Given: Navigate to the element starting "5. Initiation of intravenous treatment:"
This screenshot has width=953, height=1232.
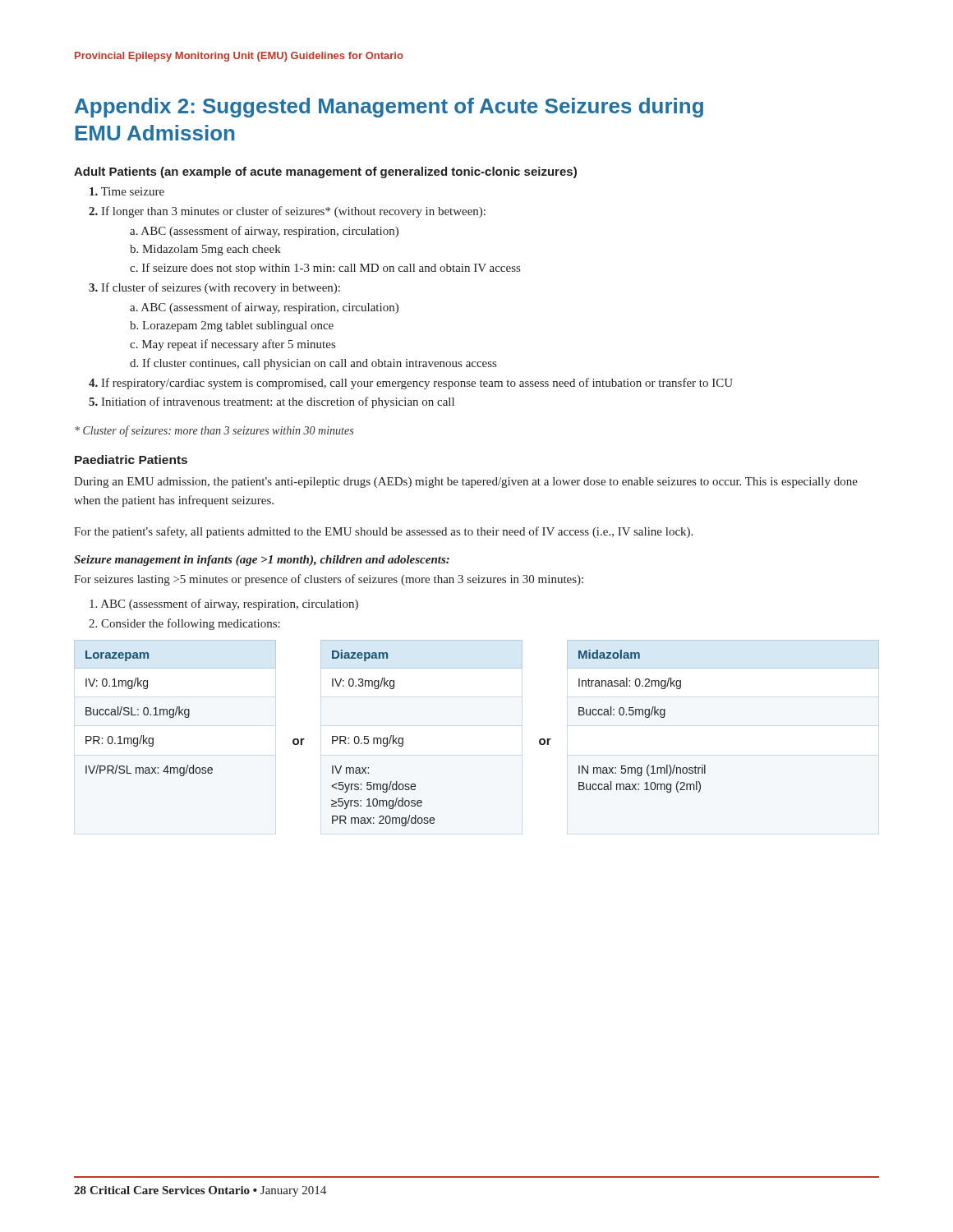Looking at the screenshot, I should (x=272, y=402).
